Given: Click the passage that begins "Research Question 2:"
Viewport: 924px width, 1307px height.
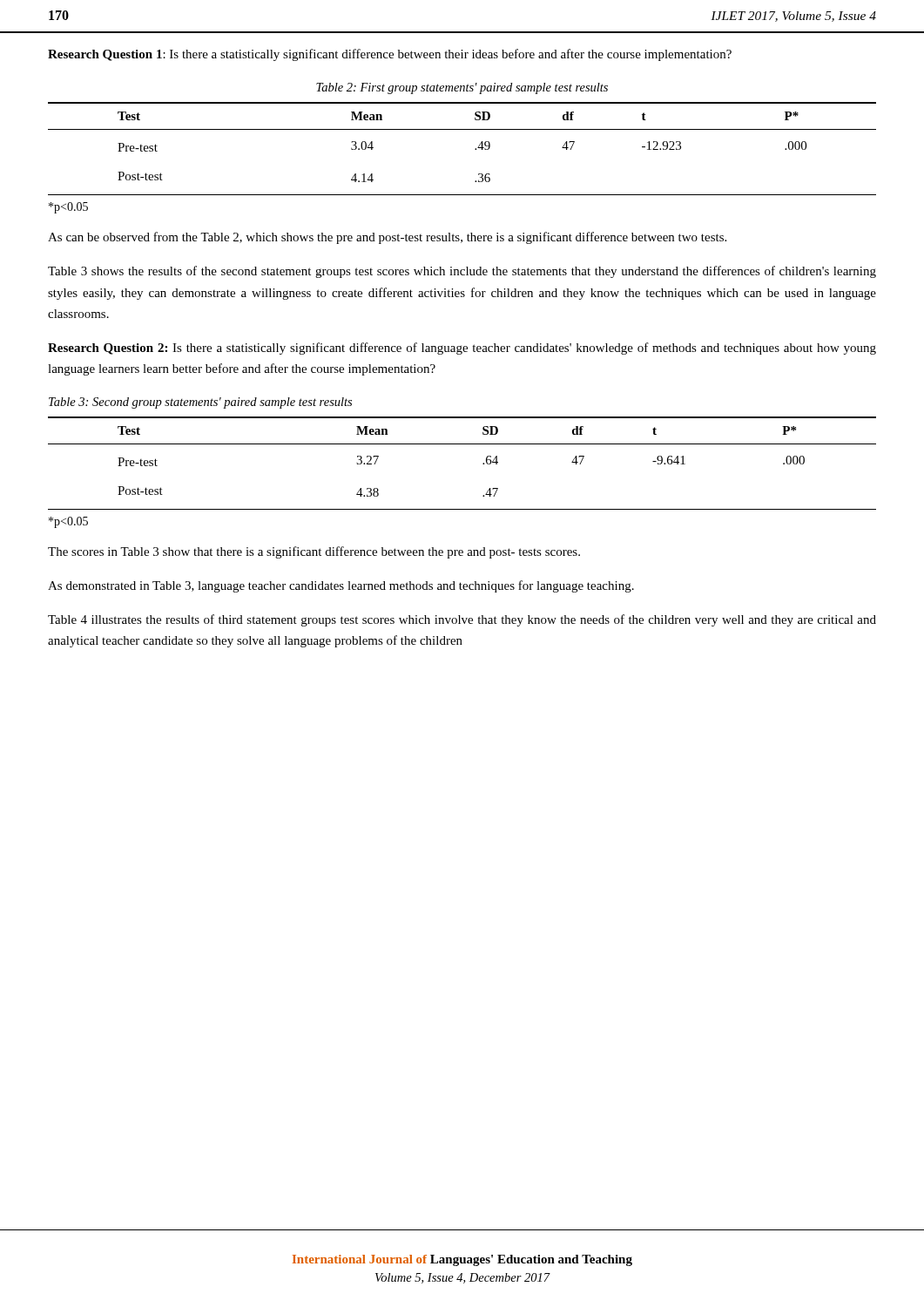Looking at the screenshot, I should pos(462,358).
